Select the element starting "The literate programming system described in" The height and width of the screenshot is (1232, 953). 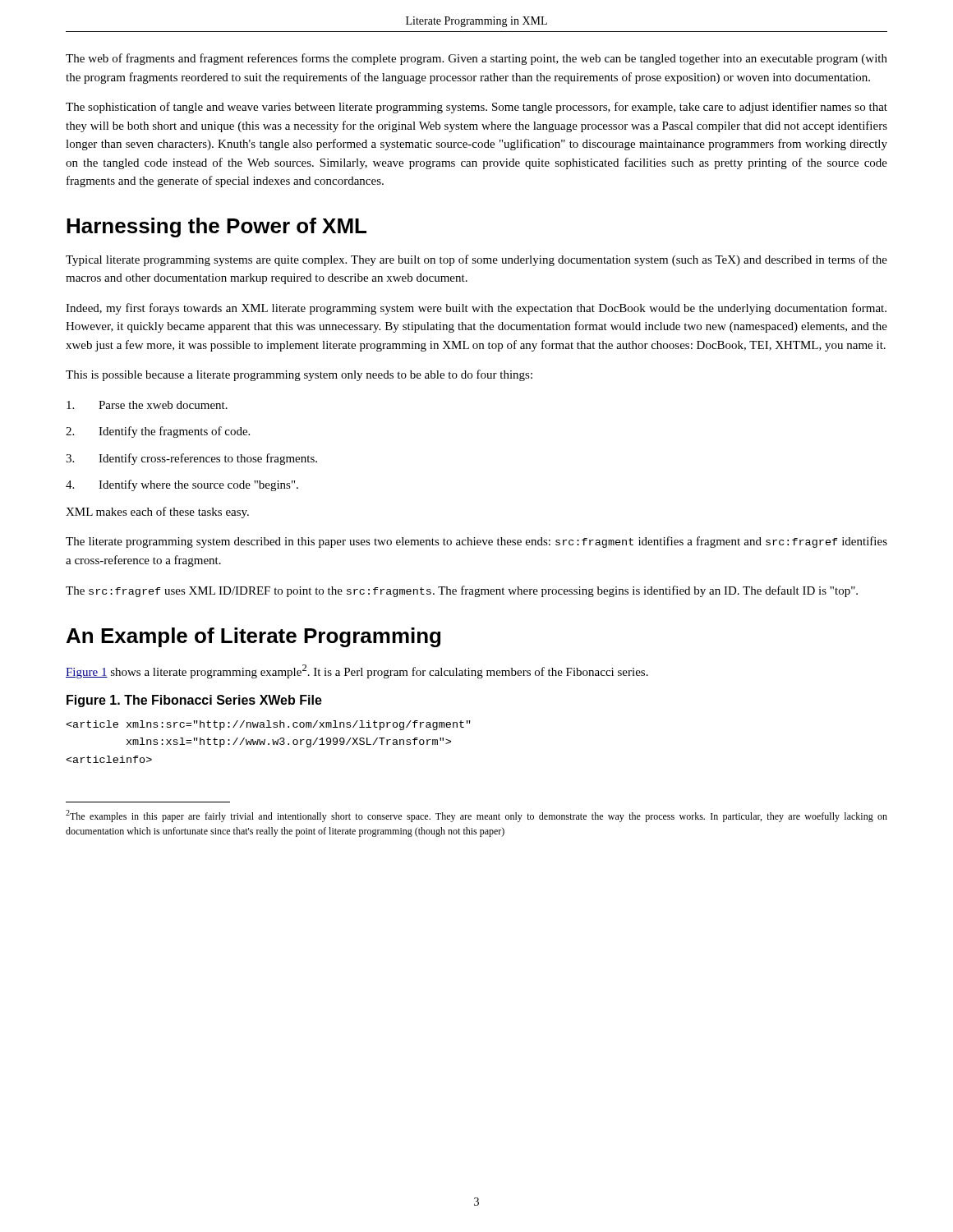point(476,551)
